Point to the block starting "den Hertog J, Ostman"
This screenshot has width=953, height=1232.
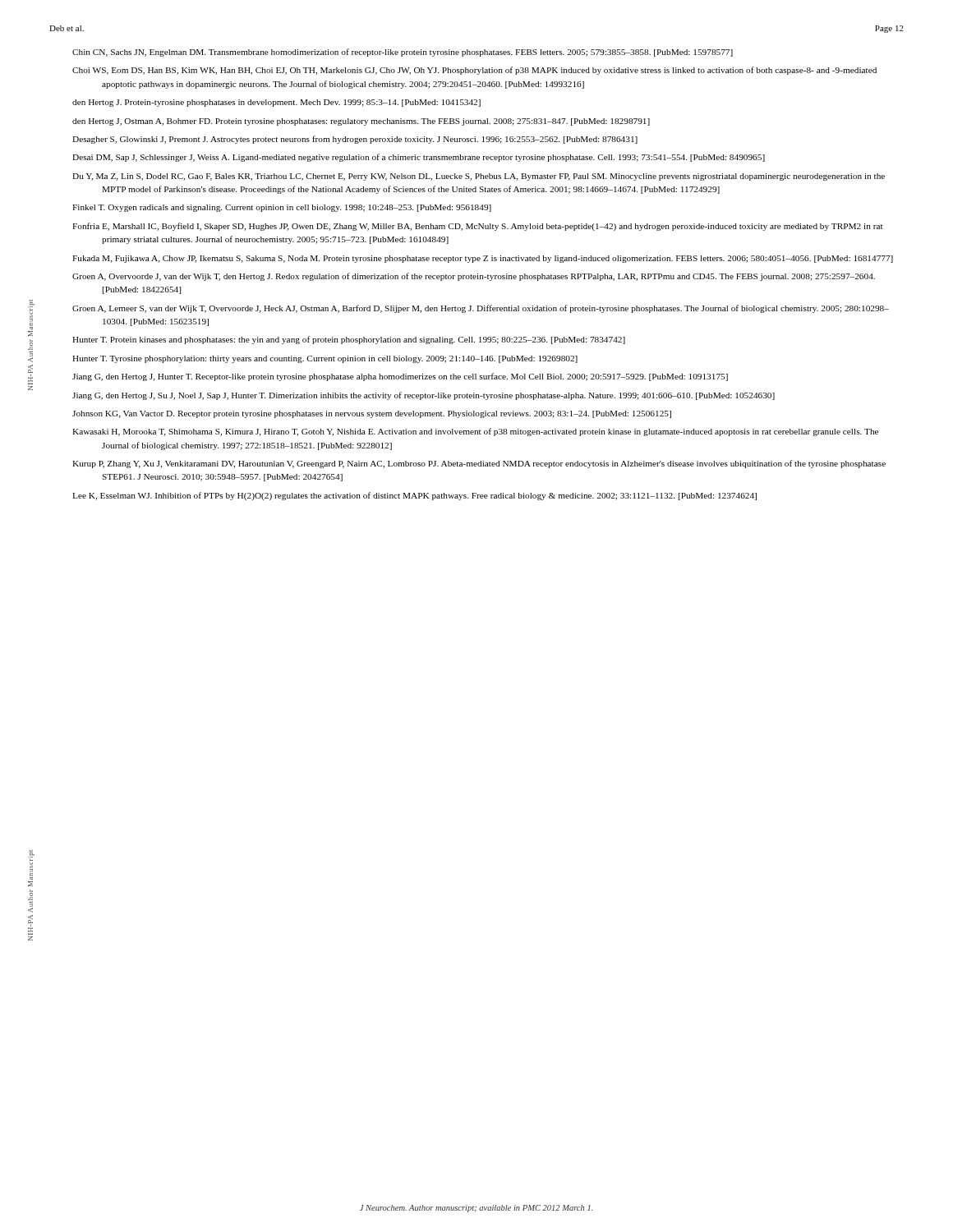click(x=361, y=120)
